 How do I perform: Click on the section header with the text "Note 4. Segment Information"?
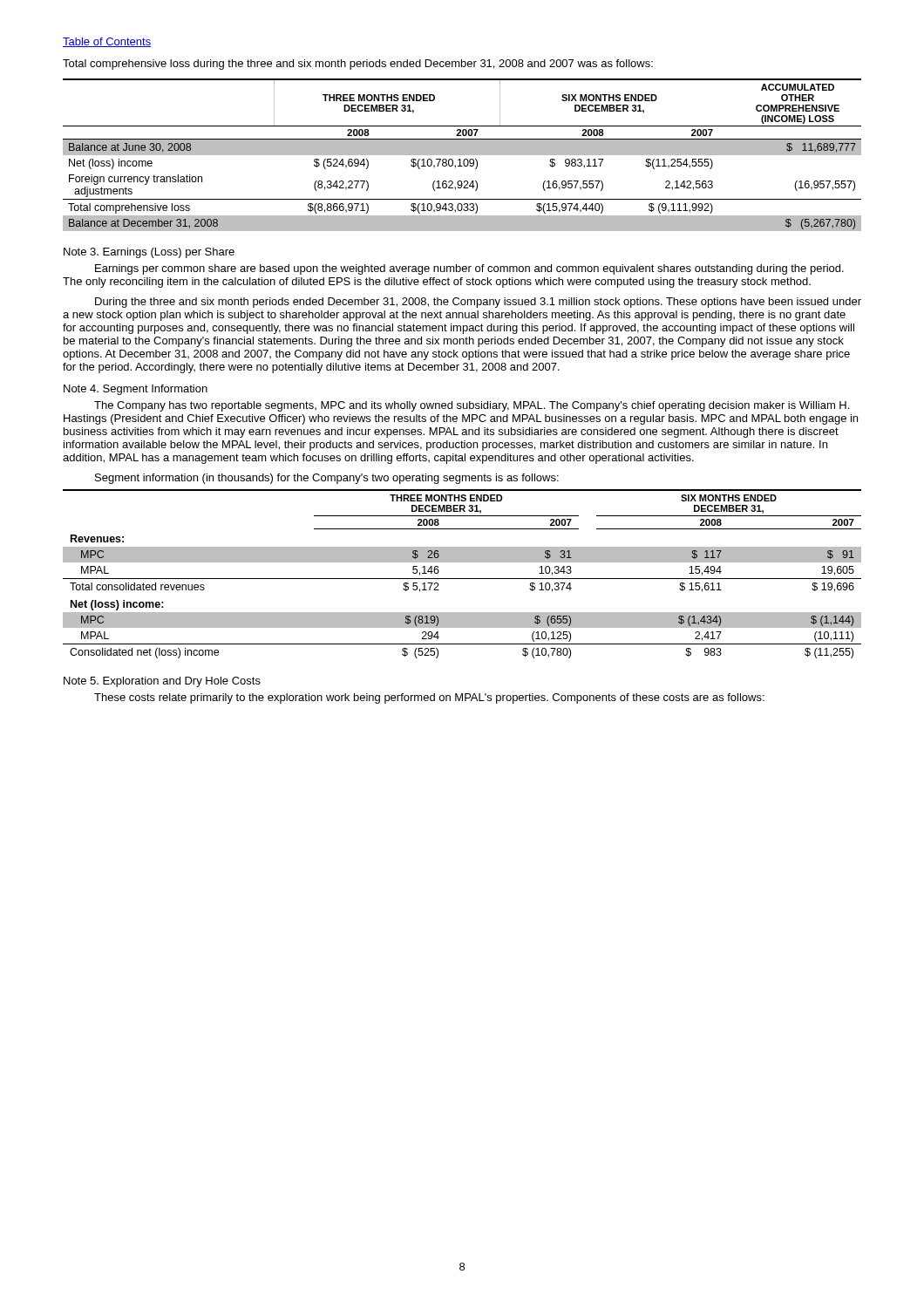coord(135,388)
